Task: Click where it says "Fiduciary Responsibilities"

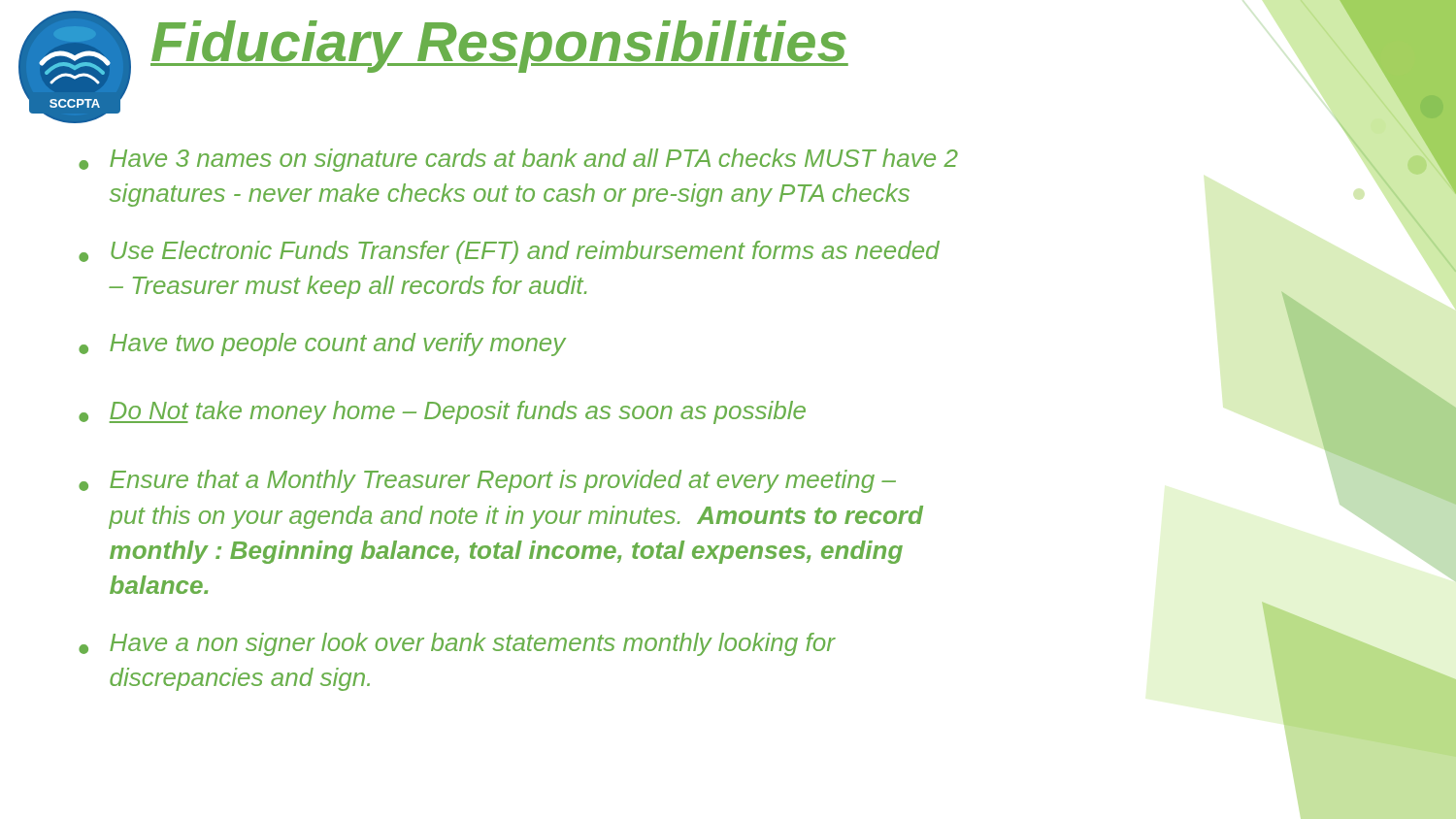Action: click(499, 41)
